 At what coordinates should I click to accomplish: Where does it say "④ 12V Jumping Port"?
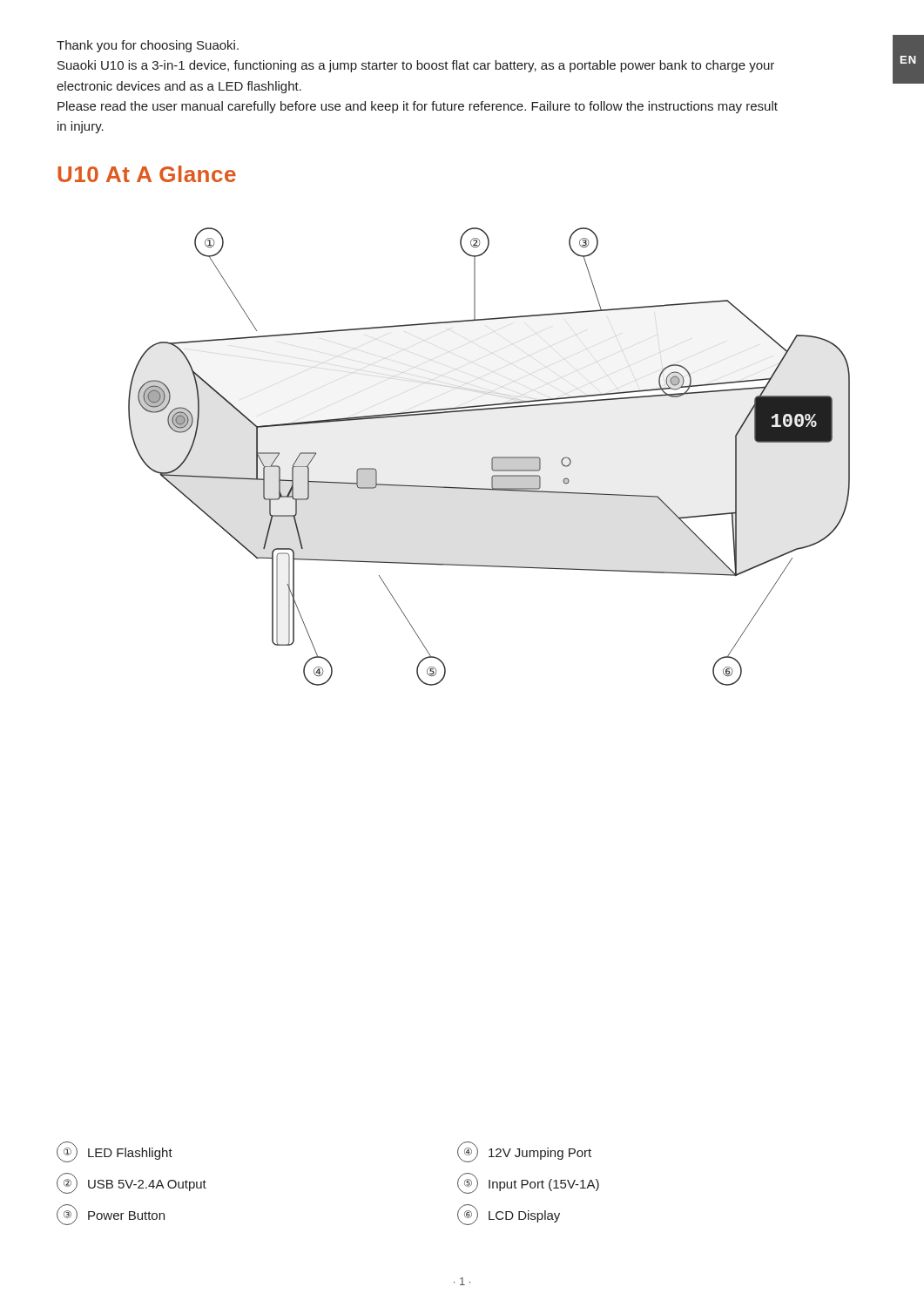[524, 1152]
